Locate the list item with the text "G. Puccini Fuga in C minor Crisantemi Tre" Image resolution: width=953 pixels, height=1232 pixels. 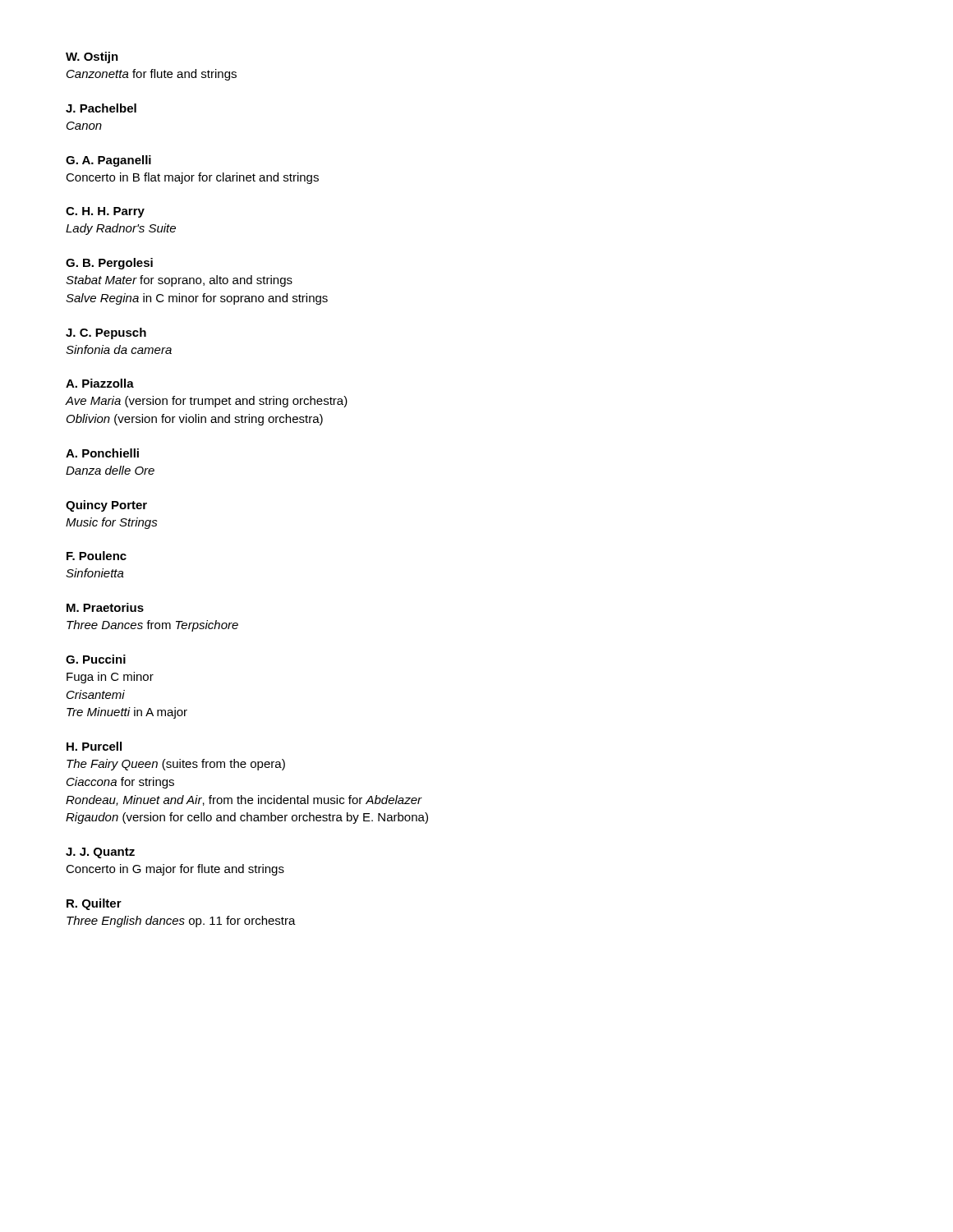tap(96, 659)
